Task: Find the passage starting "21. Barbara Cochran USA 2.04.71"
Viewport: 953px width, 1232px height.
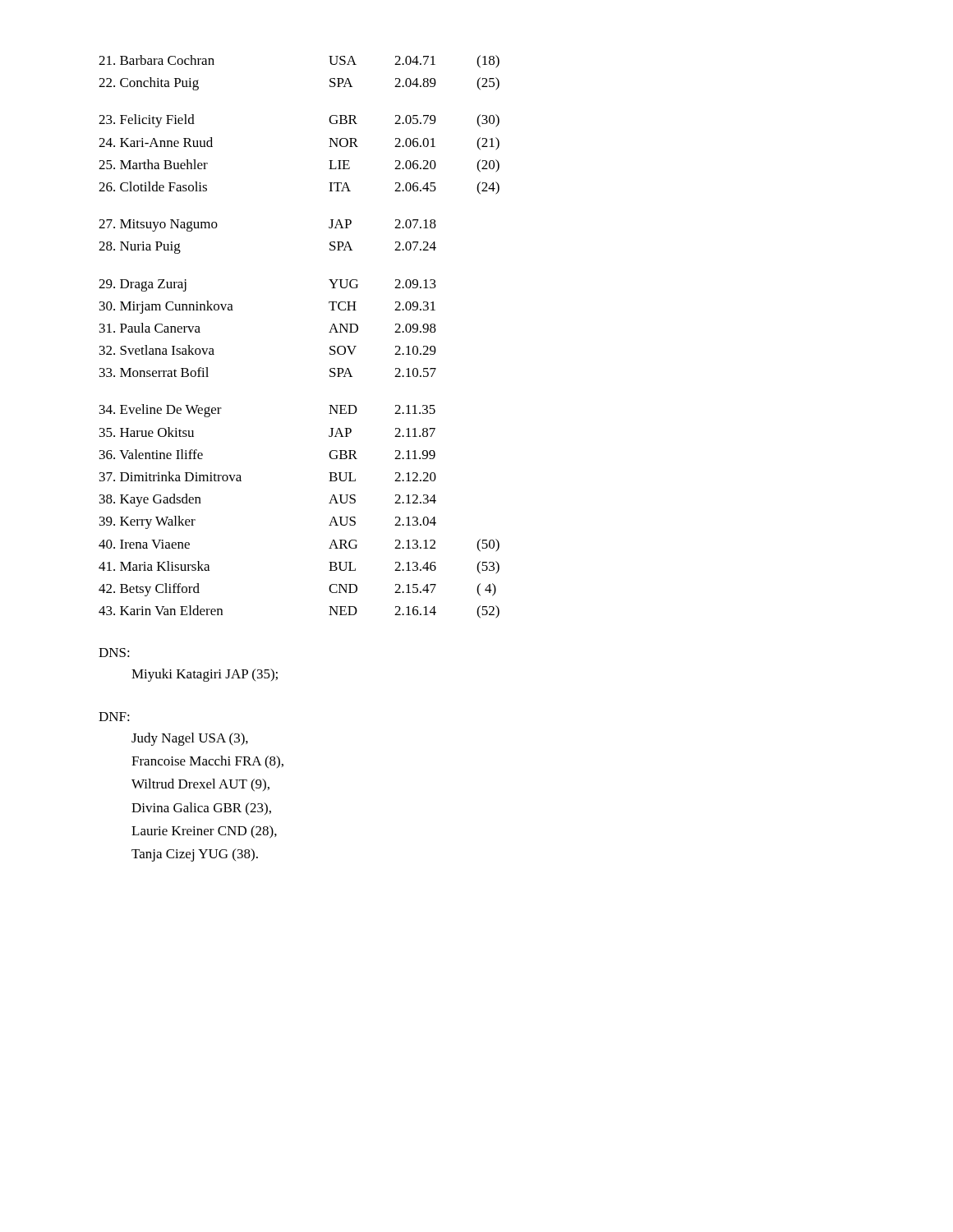Action: pos(386,72)
